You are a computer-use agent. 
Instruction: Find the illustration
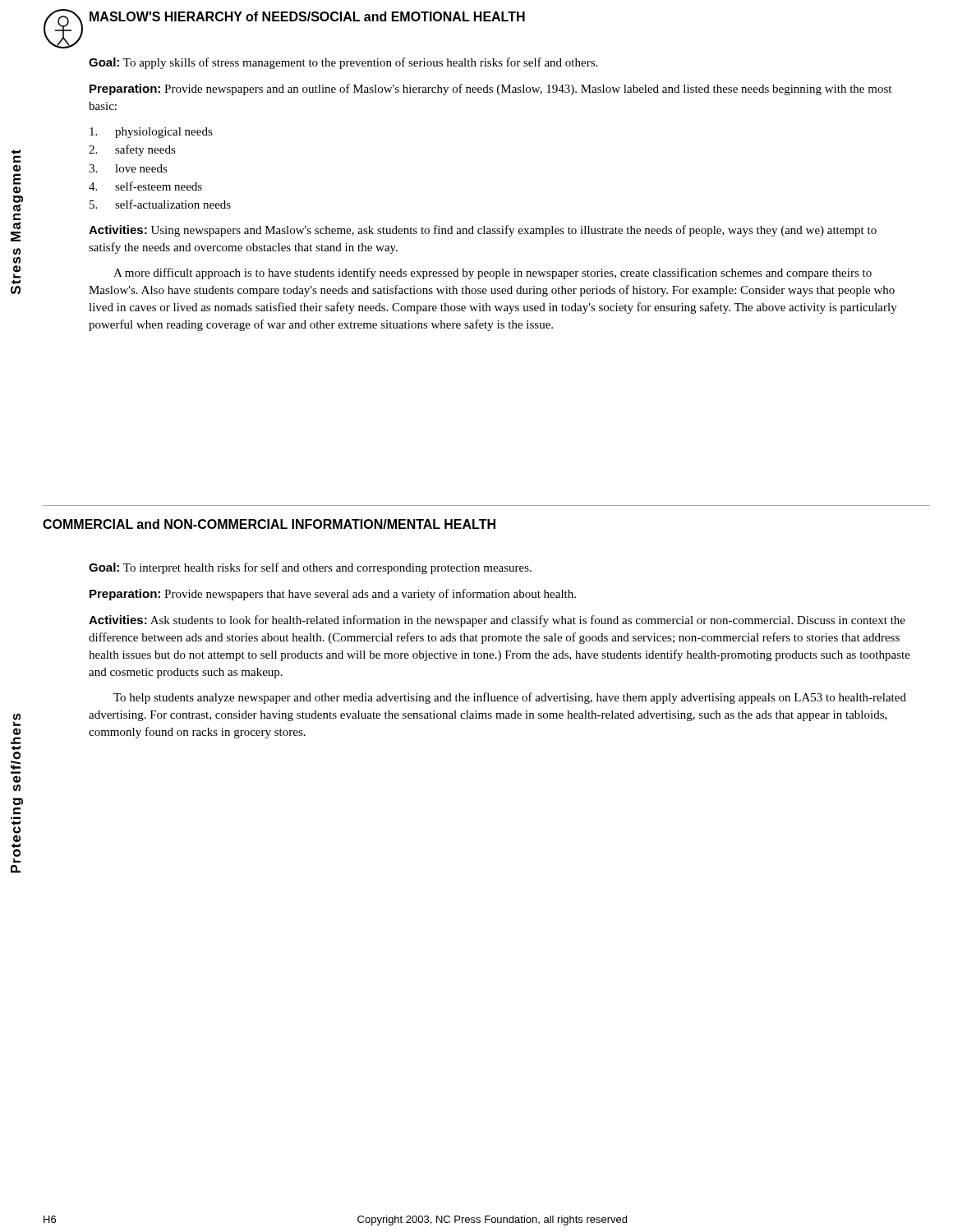[x=63, y=29]
